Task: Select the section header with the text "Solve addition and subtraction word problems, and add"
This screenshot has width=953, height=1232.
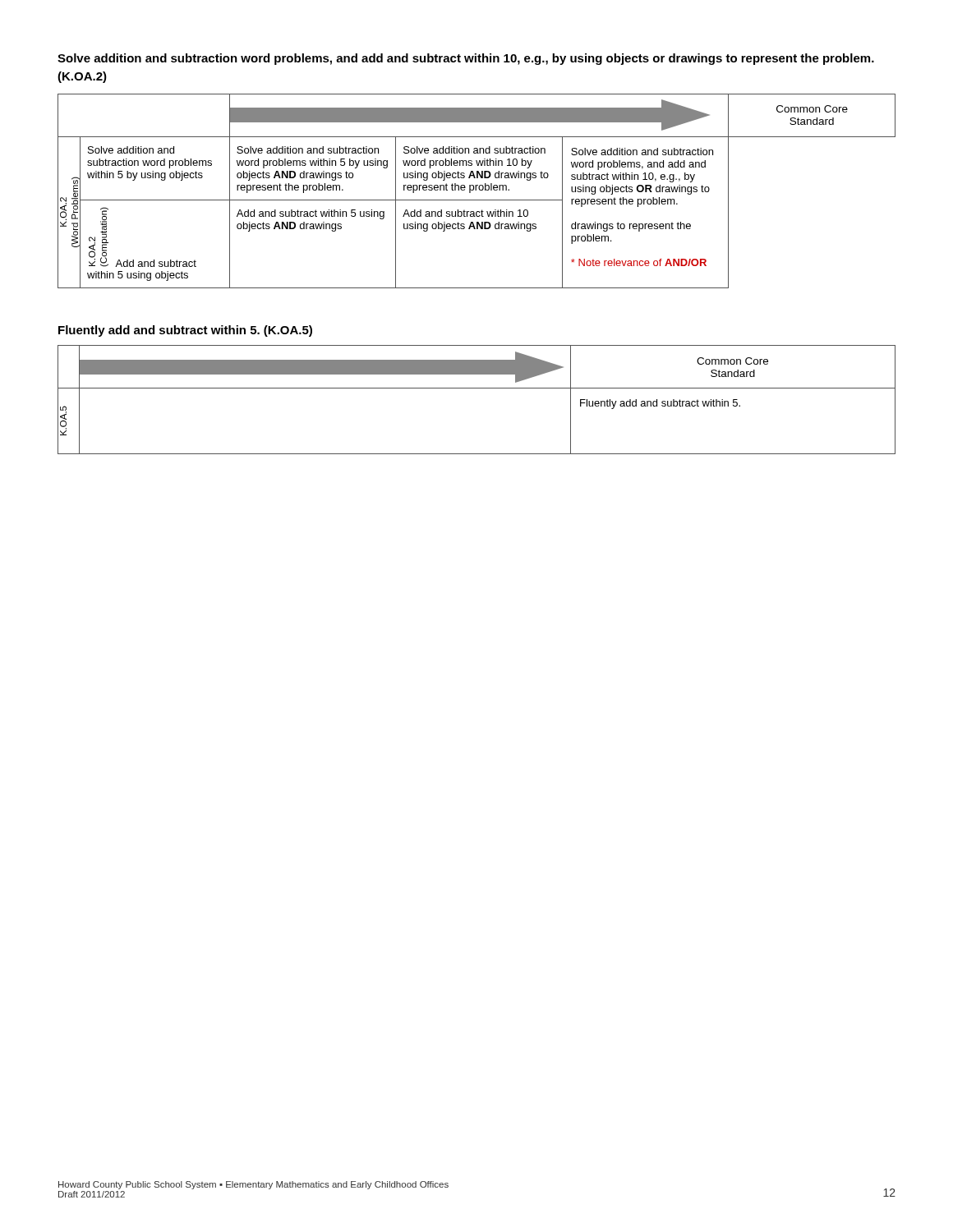Action: coord(466,67)
